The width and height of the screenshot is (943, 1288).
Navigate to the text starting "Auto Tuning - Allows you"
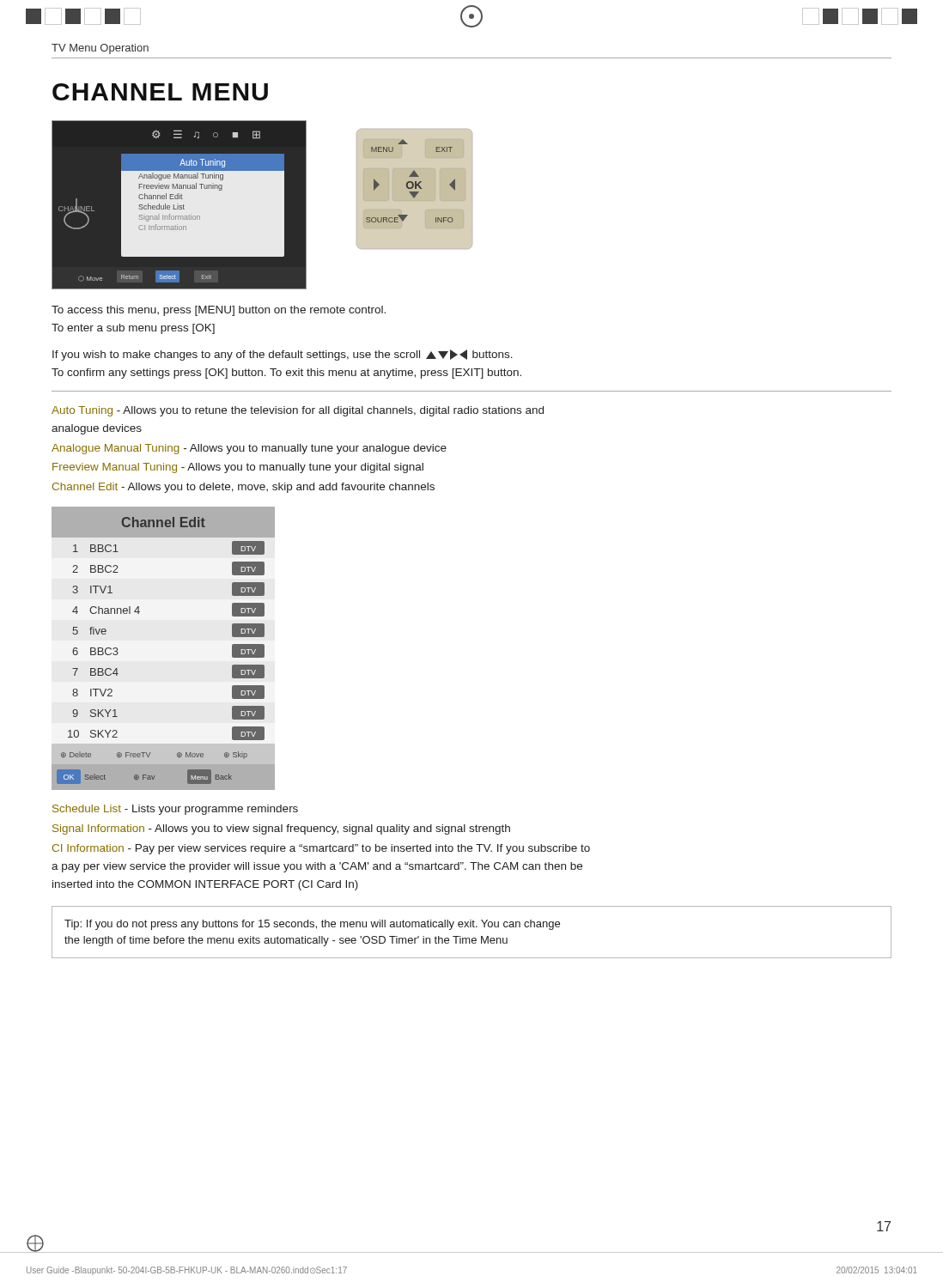point(298,419)
